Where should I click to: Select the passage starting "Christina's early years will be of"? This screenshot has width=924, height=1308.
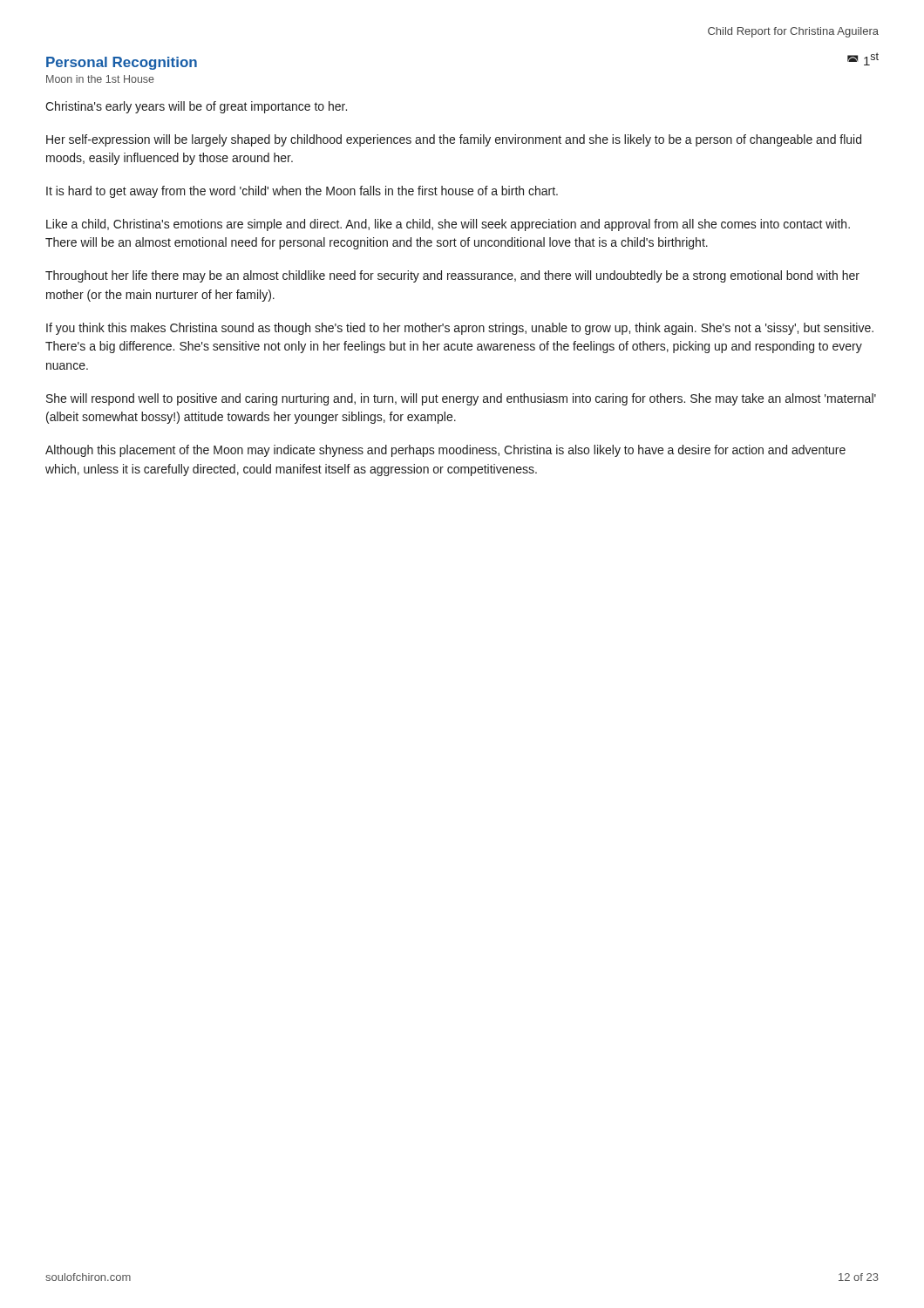[197, 106]
